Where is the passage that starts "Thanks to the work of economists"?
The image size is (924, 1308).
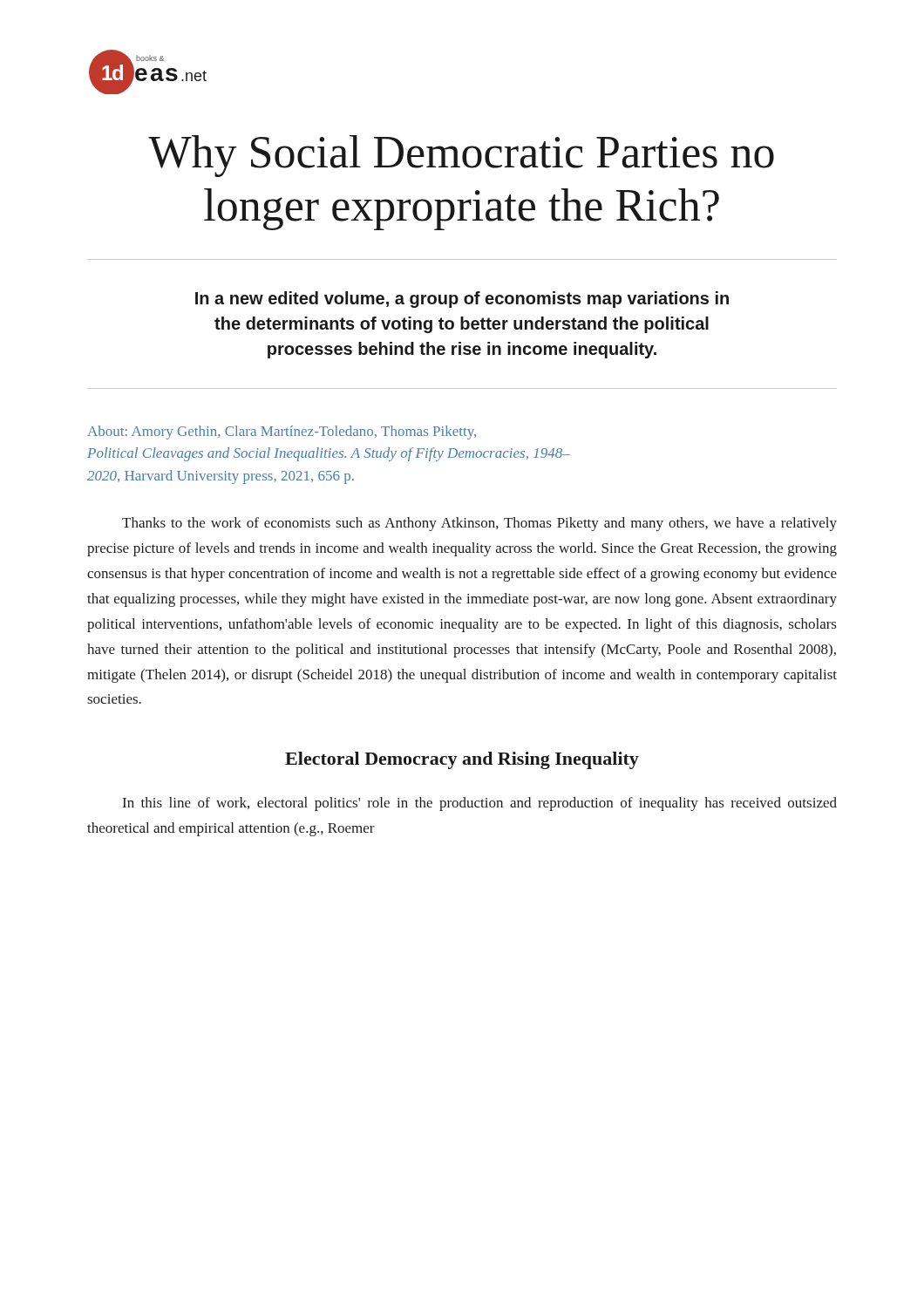(462, 612)
